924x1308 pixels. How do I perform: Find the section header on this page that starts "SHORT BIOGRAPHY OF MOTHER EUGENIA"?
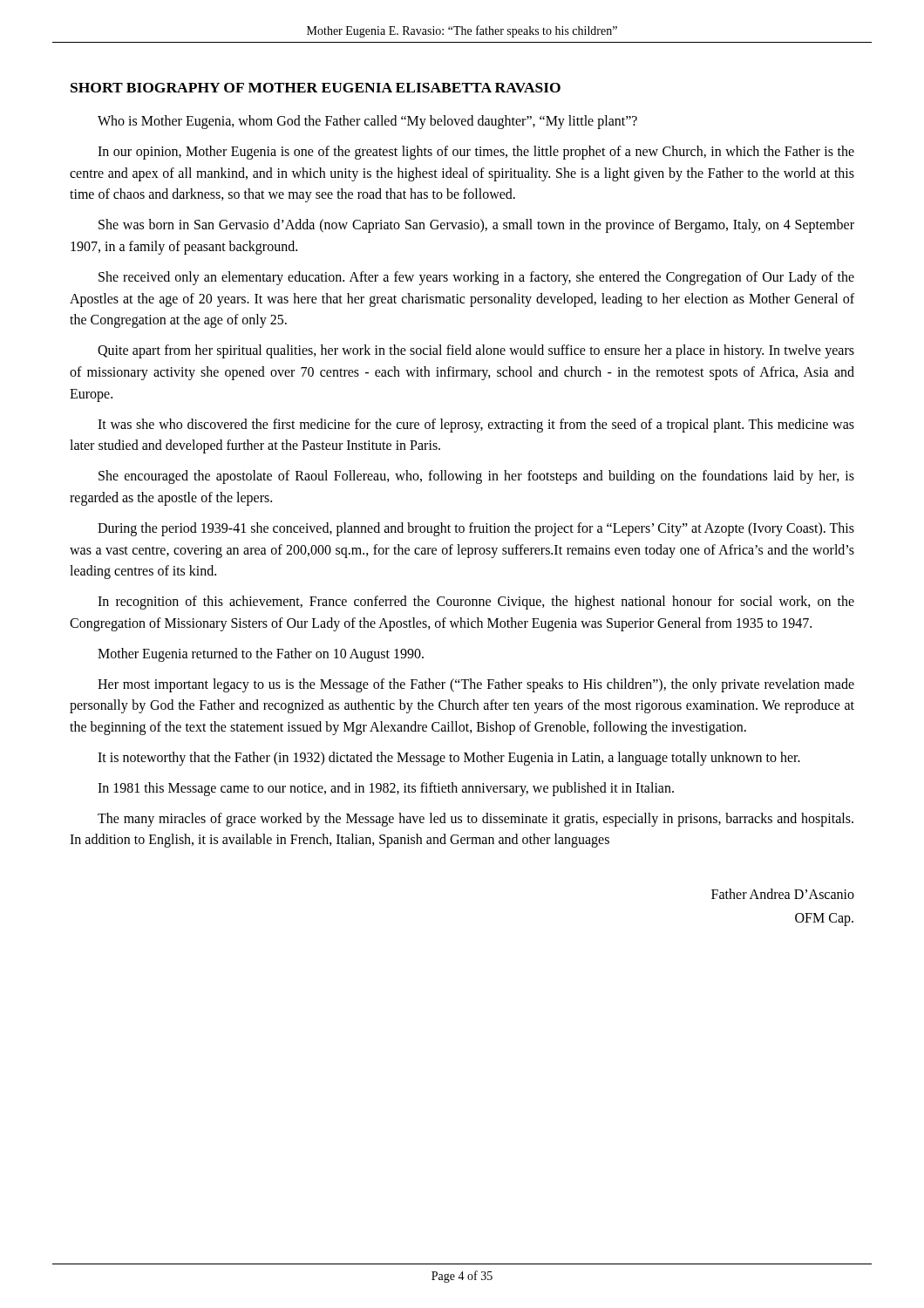click(315, 87)
